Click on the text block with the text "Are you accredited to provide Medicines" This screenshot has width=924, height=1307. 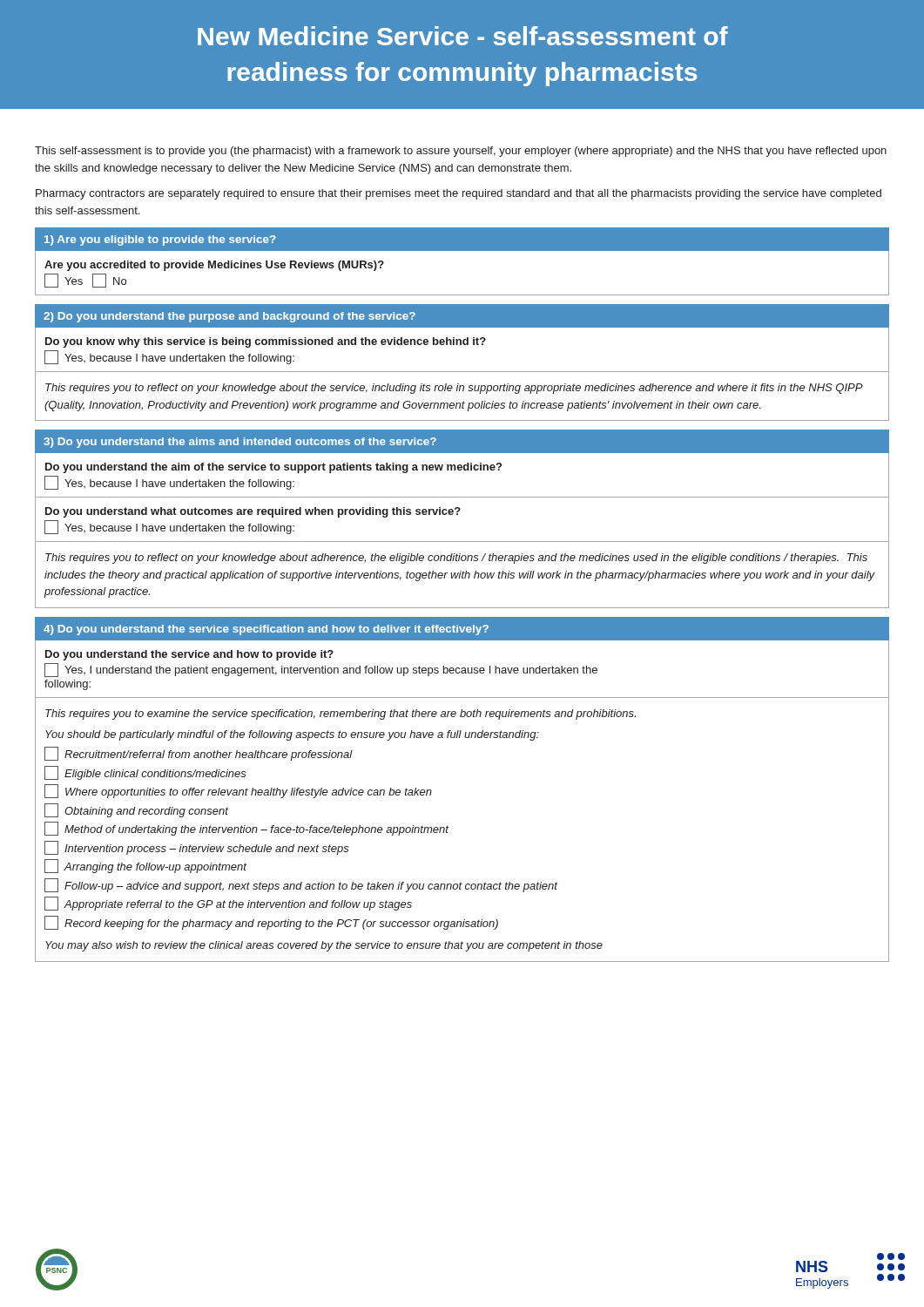214,266
